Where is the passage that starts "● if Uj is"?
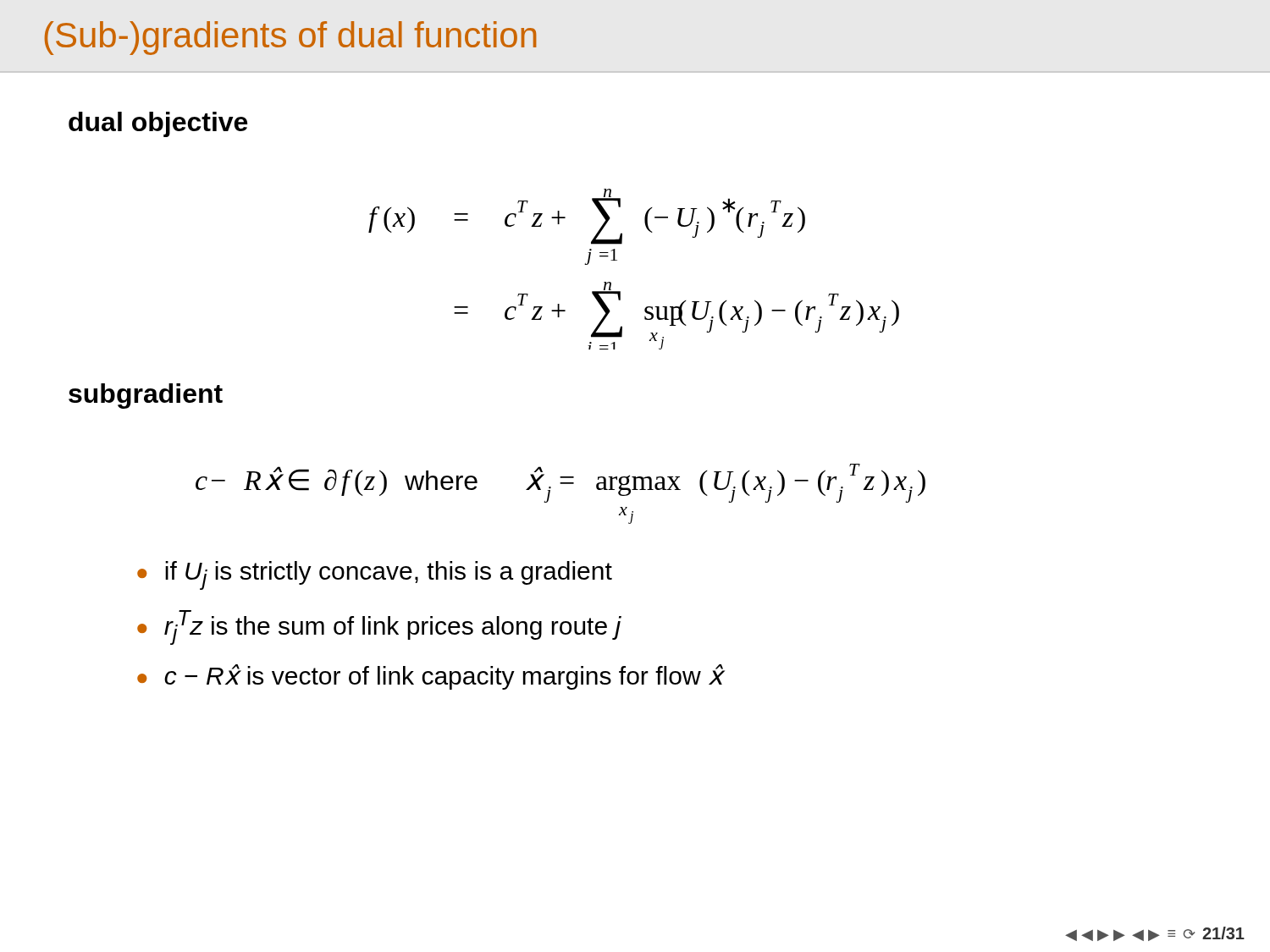This screenshot has height=952, width=1270. point(374,574)
